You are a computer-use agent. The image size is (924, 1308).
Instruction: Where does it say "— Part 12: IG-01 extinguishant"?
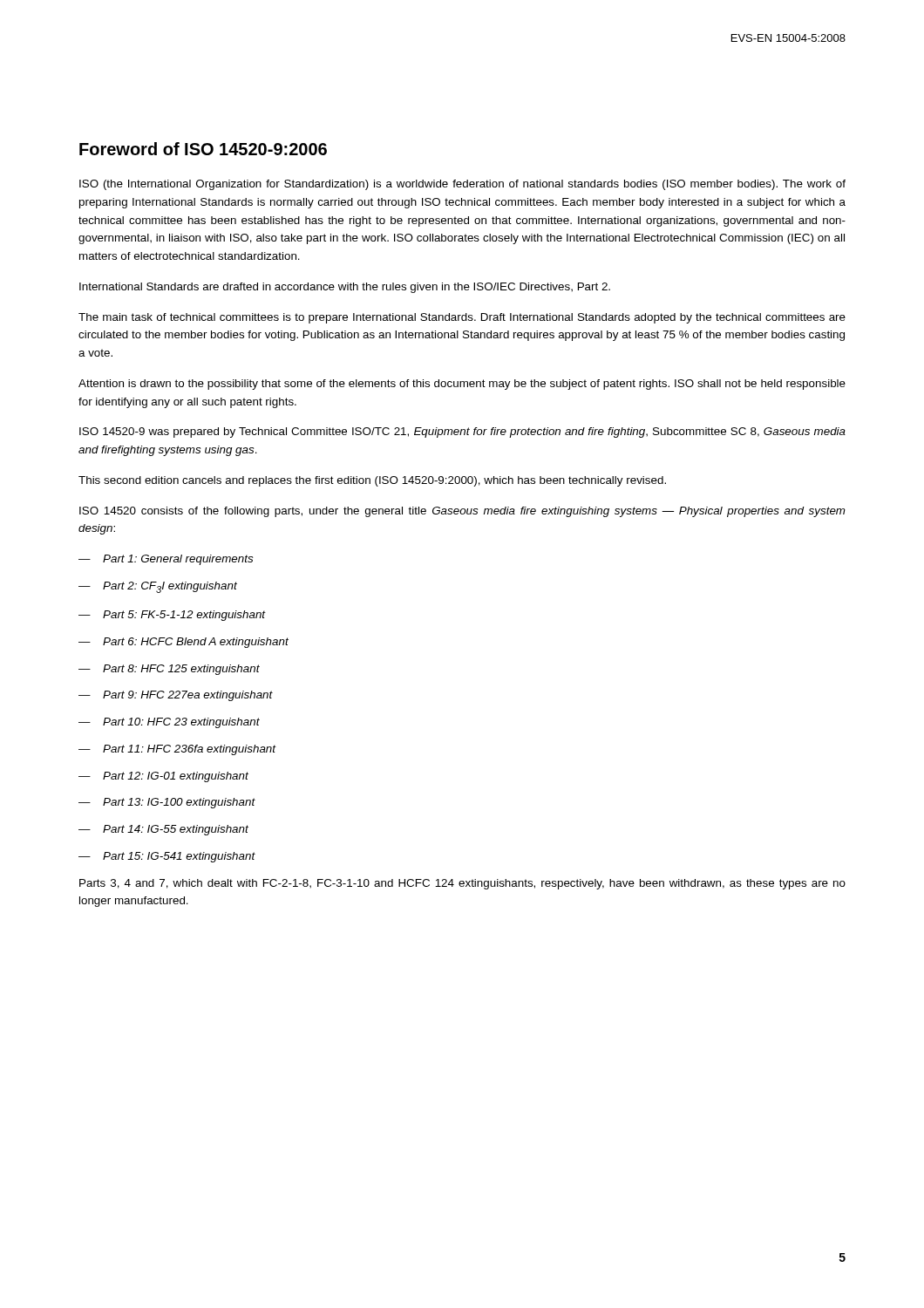tap(163, 776)
